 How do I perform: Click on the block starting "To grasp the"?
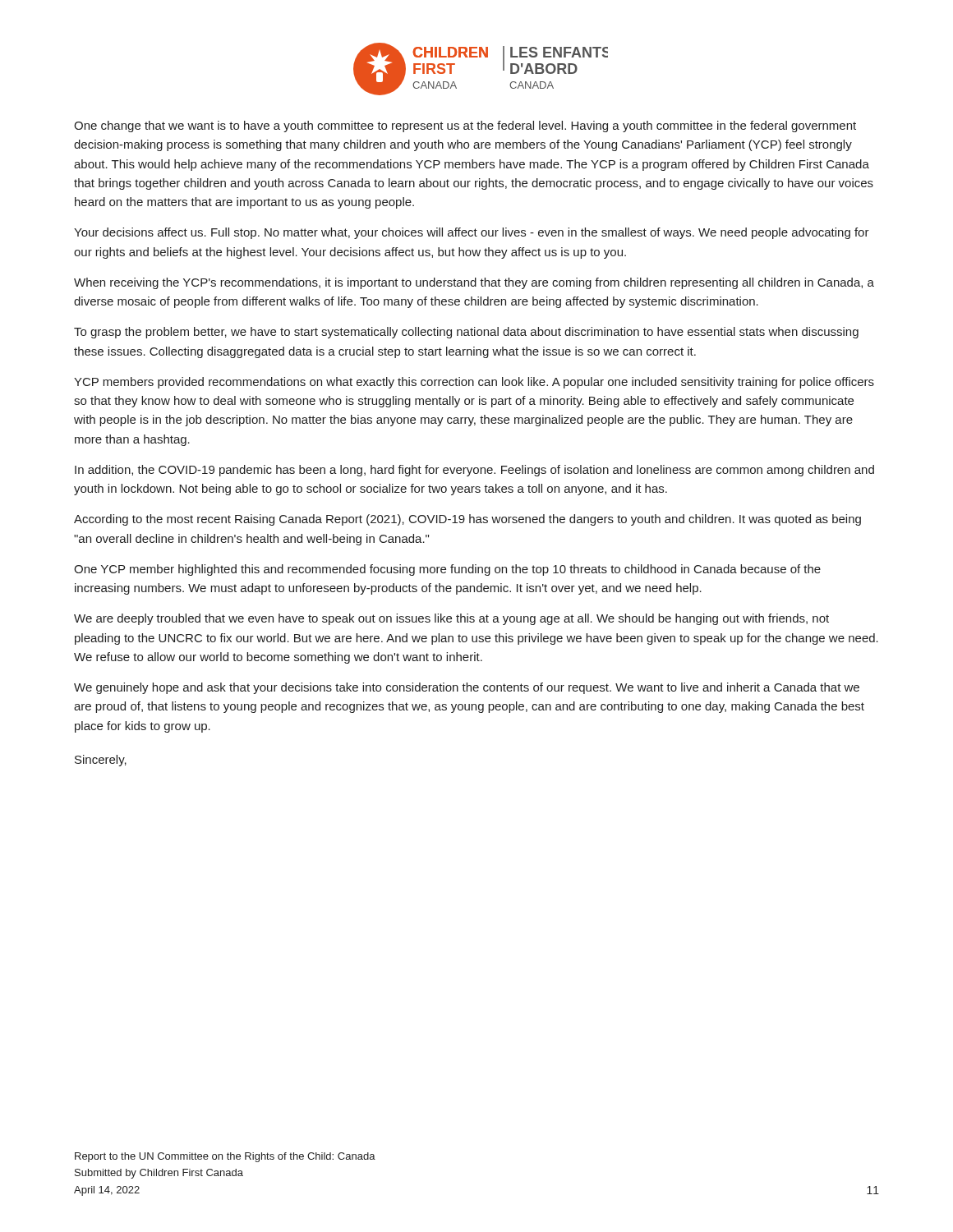(x=466, y=341)
